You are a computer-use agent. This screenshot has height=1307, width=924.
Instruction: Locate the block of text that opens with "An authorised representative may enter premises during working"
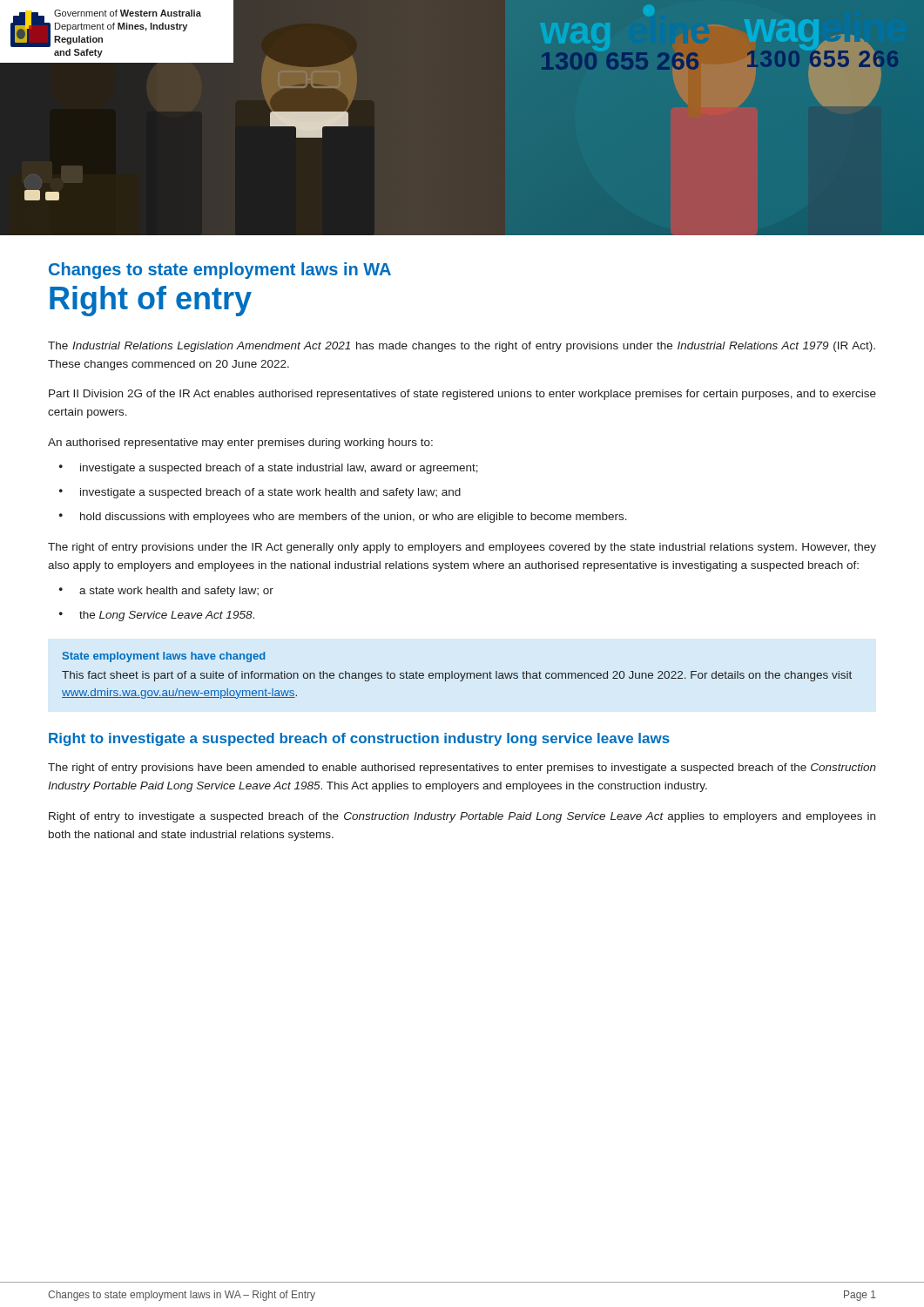(x=241, y=442)
